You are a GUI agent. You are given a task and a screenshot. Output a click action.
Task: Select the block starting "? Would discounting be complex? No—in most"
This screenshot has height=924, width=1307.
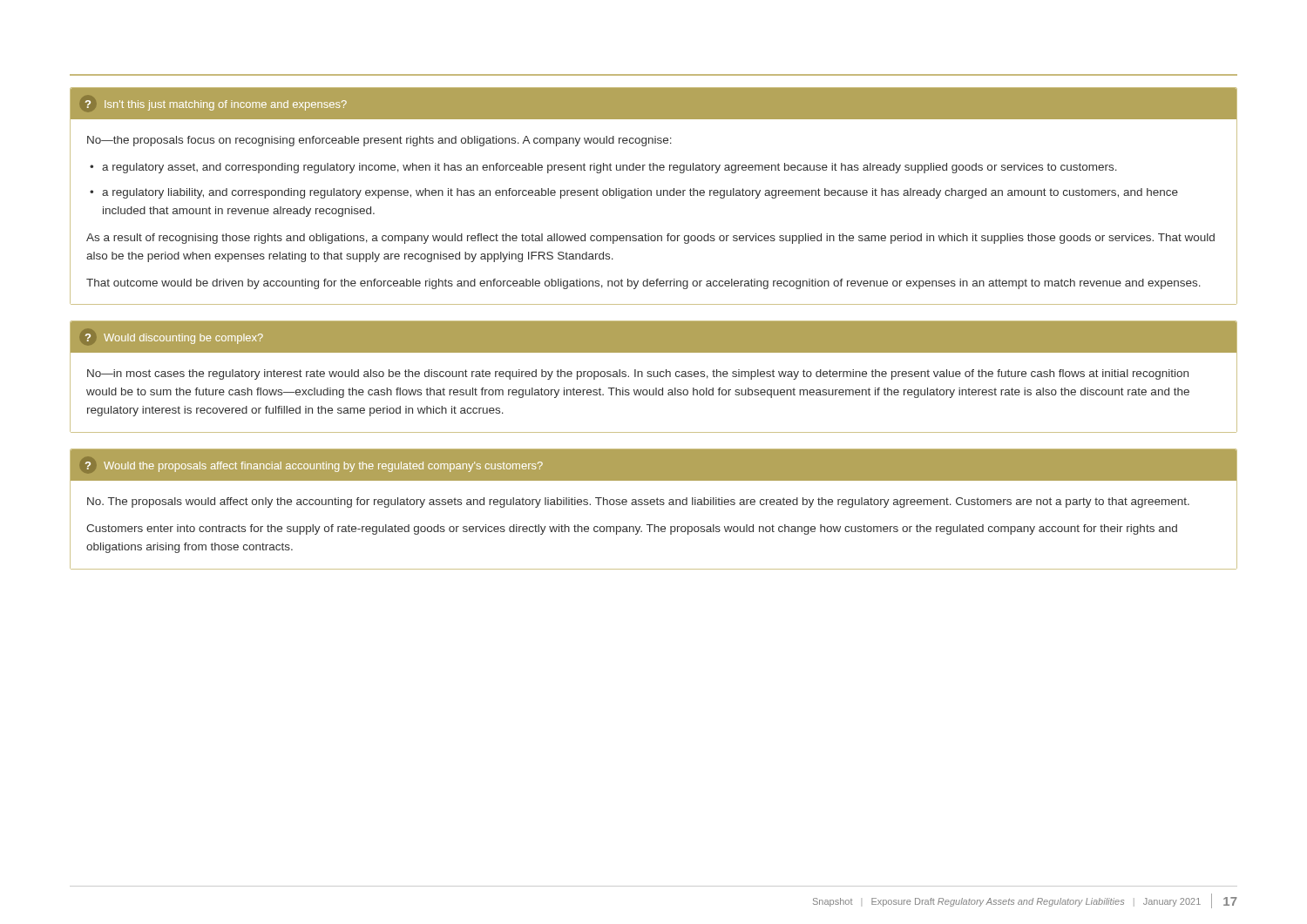[654, 377]
